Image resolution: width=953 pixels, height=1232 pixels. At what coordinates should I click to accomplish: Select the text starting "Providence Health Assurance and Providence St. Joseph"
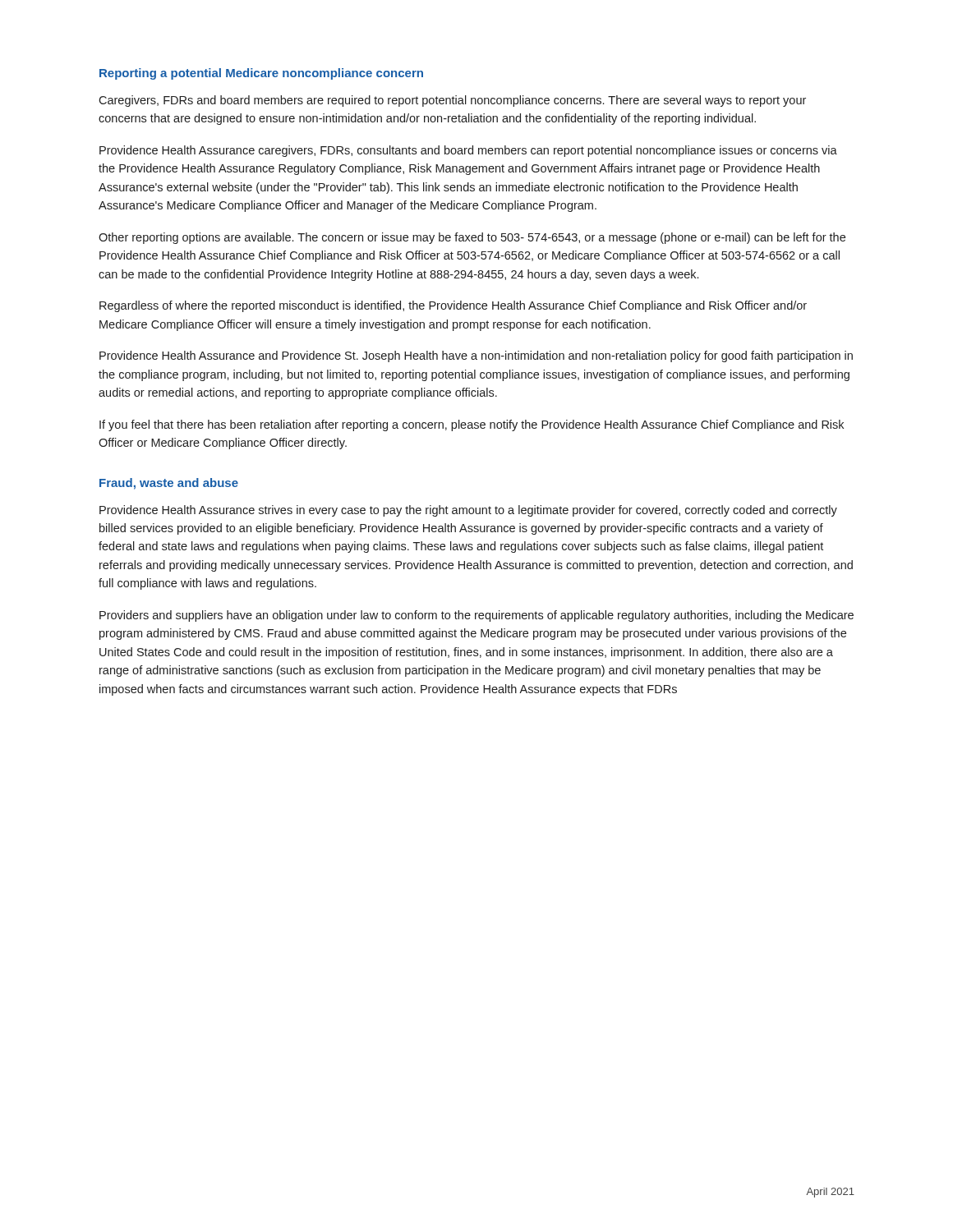click(x=476, y=374)
